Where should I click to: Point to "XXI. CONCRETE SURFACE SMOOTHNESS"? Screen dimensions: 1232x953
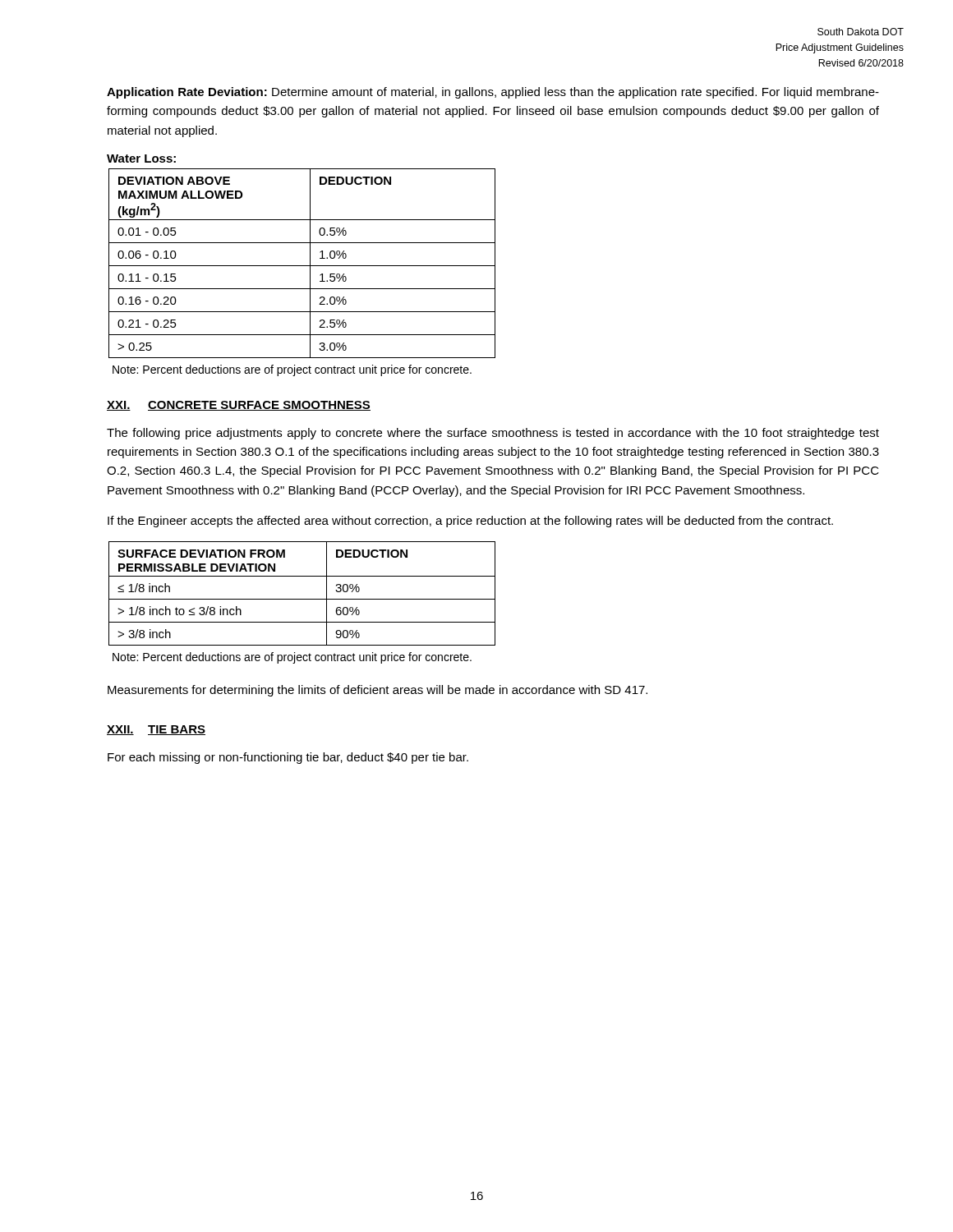tap(239, 404)
